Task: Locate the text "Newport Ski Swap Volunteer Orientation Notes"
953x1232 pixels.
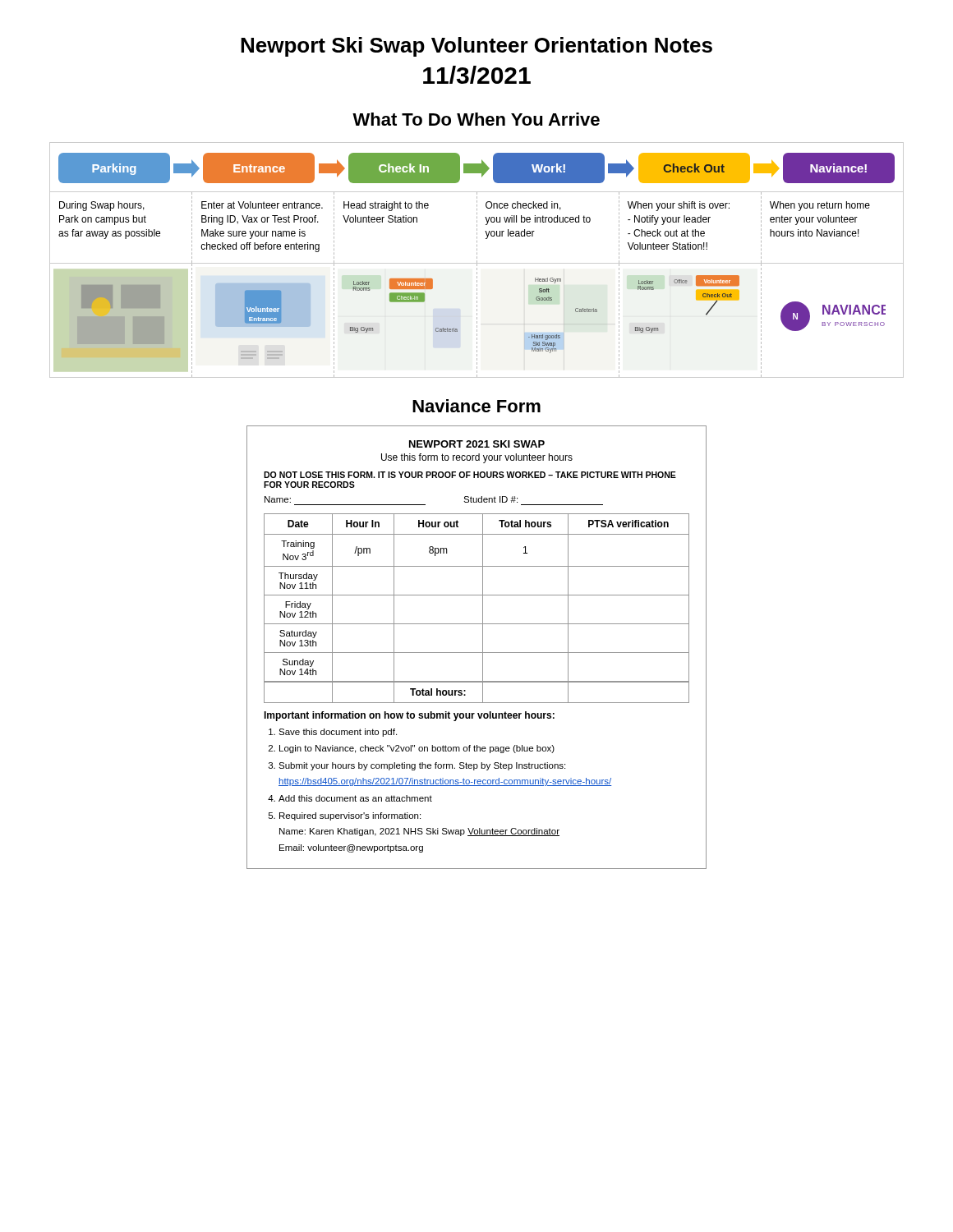Action: (x=476, y=45)
